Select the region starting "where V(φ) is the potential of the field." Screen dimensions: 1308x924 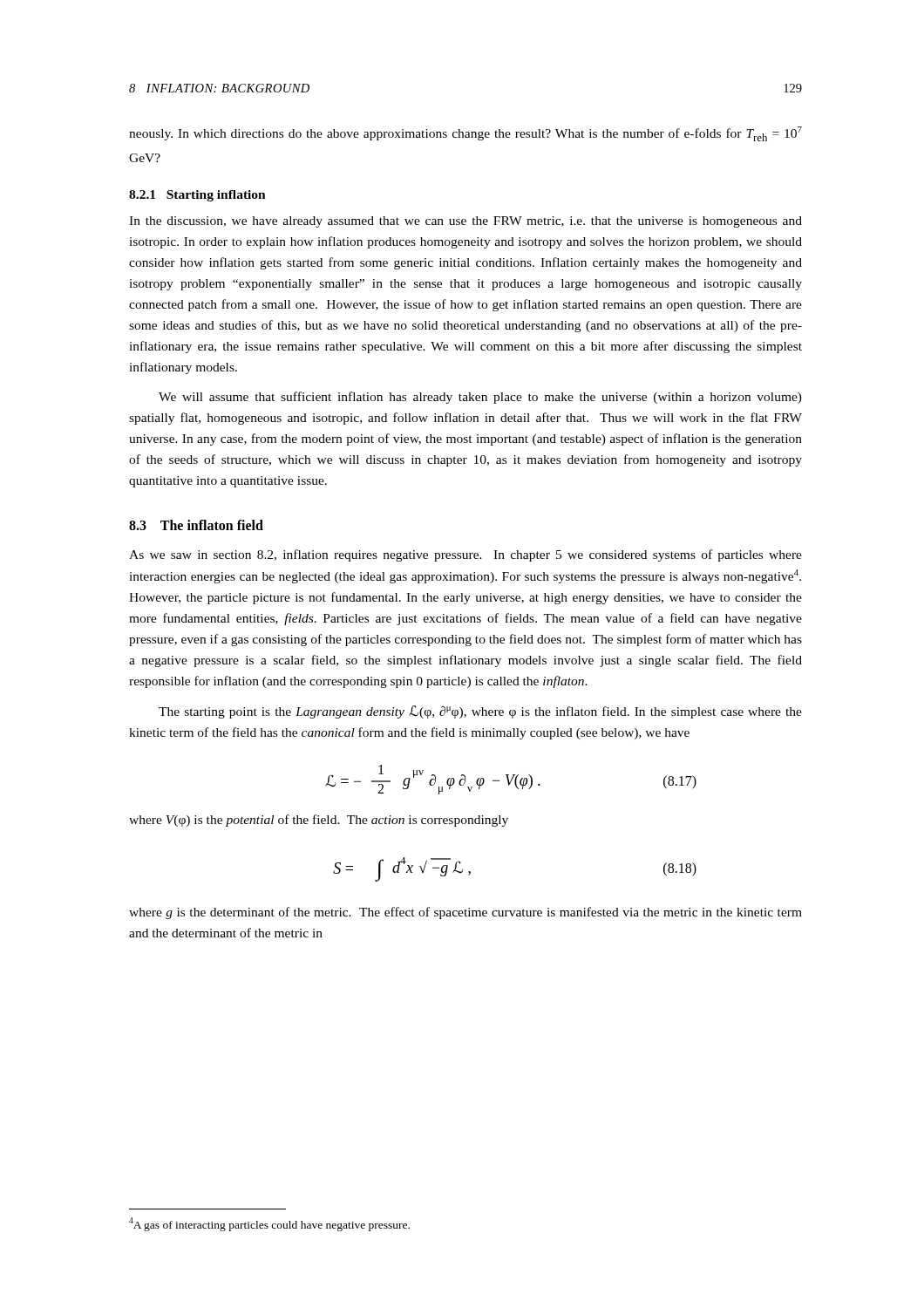pyautogui.click(x=465, y=820)
